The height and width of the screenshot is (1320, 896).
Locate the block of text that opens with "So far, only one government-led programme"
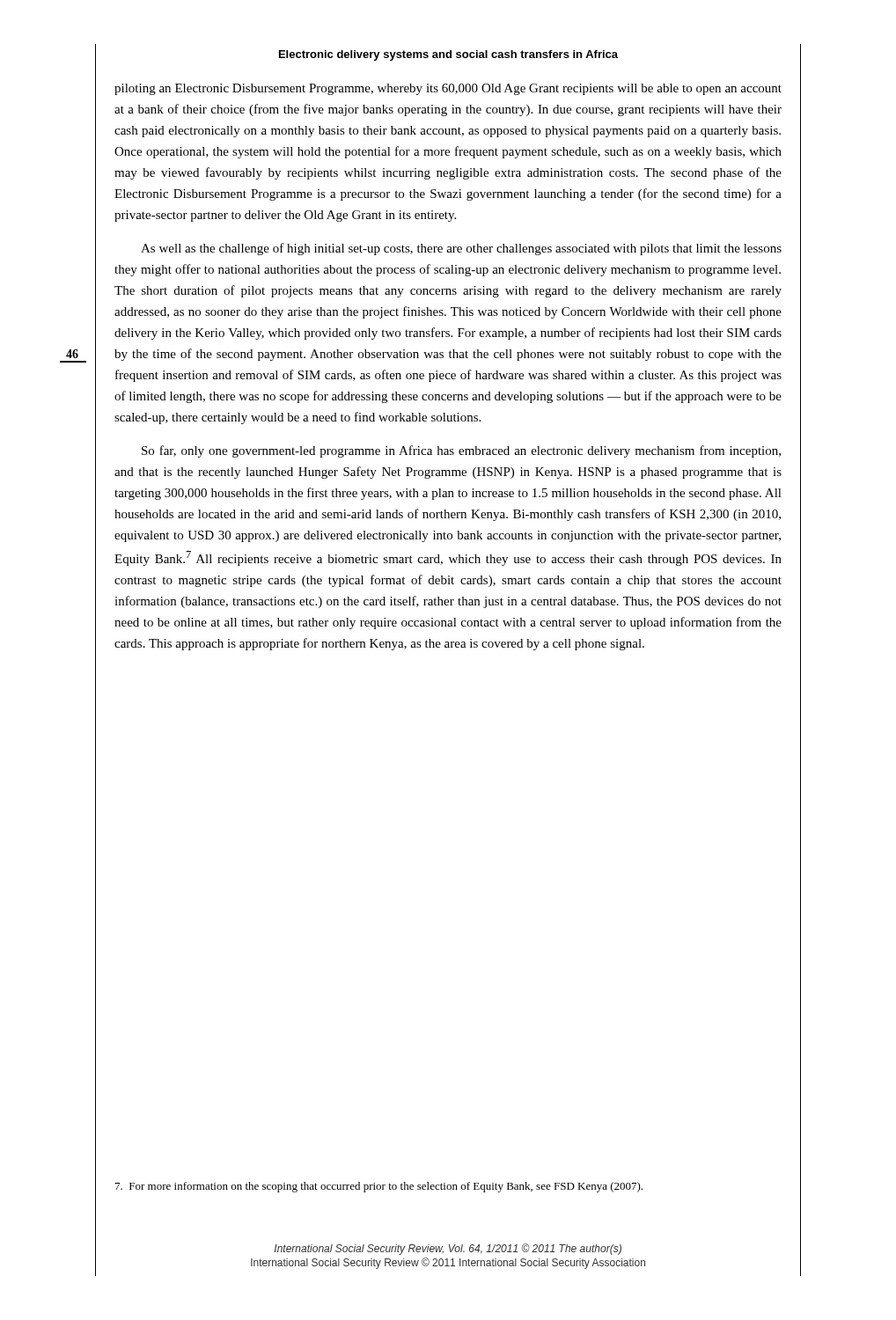click(448, 547)
